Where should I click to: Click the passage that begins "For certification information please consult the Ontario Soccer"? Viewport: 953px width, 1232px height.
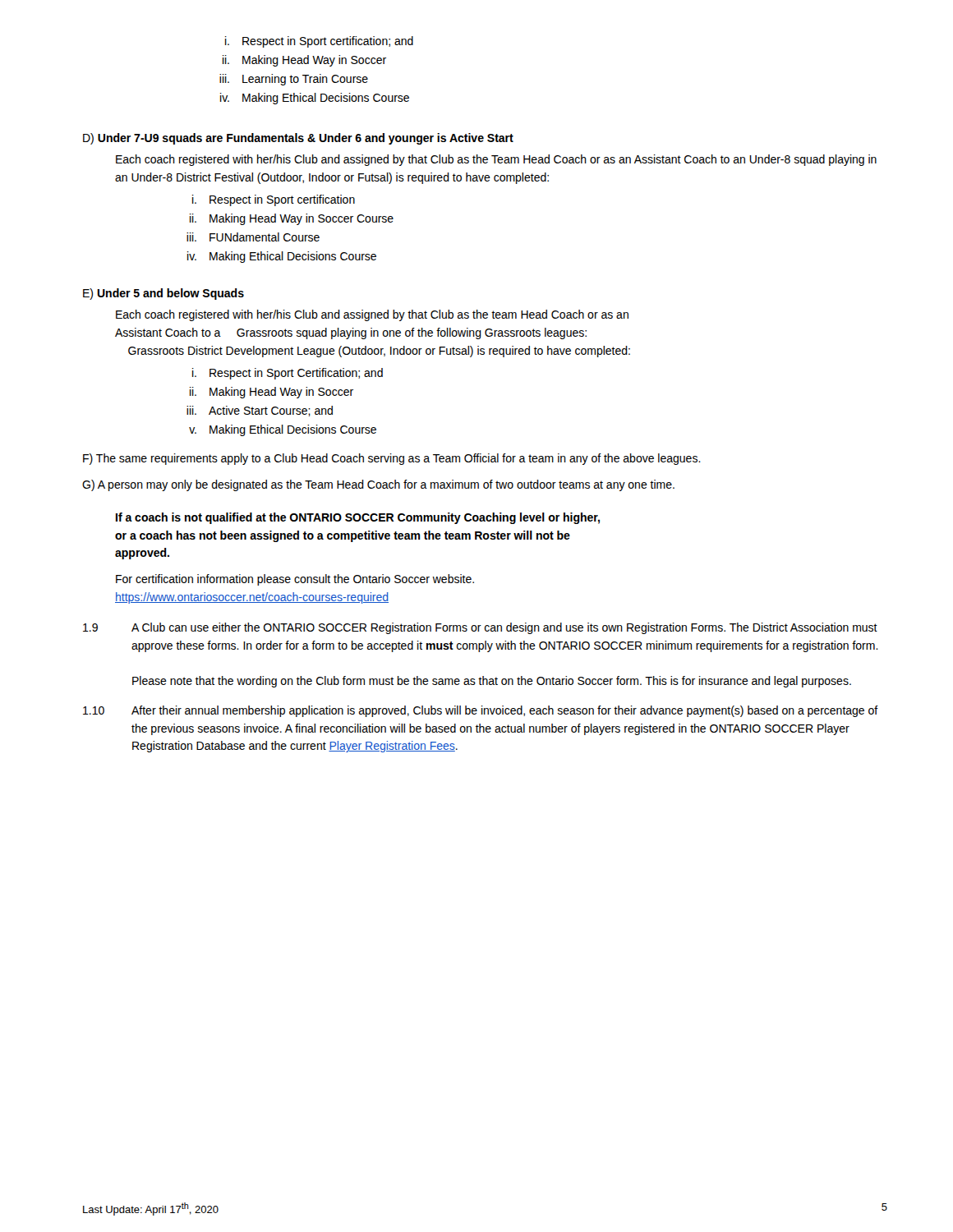click(x=295, y=588)
